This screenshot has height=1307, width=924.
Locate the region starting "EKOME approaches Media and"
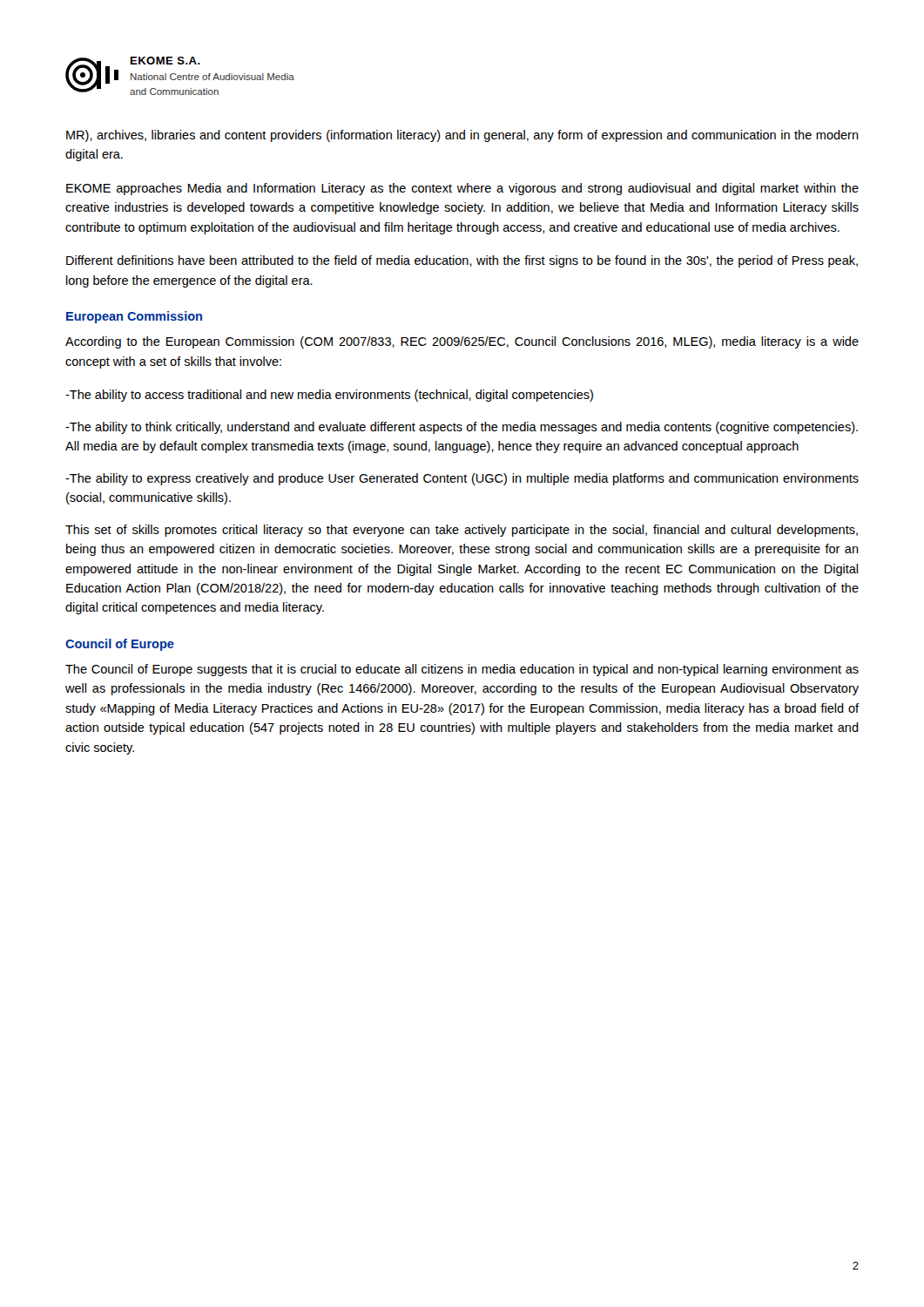[462, 208]
